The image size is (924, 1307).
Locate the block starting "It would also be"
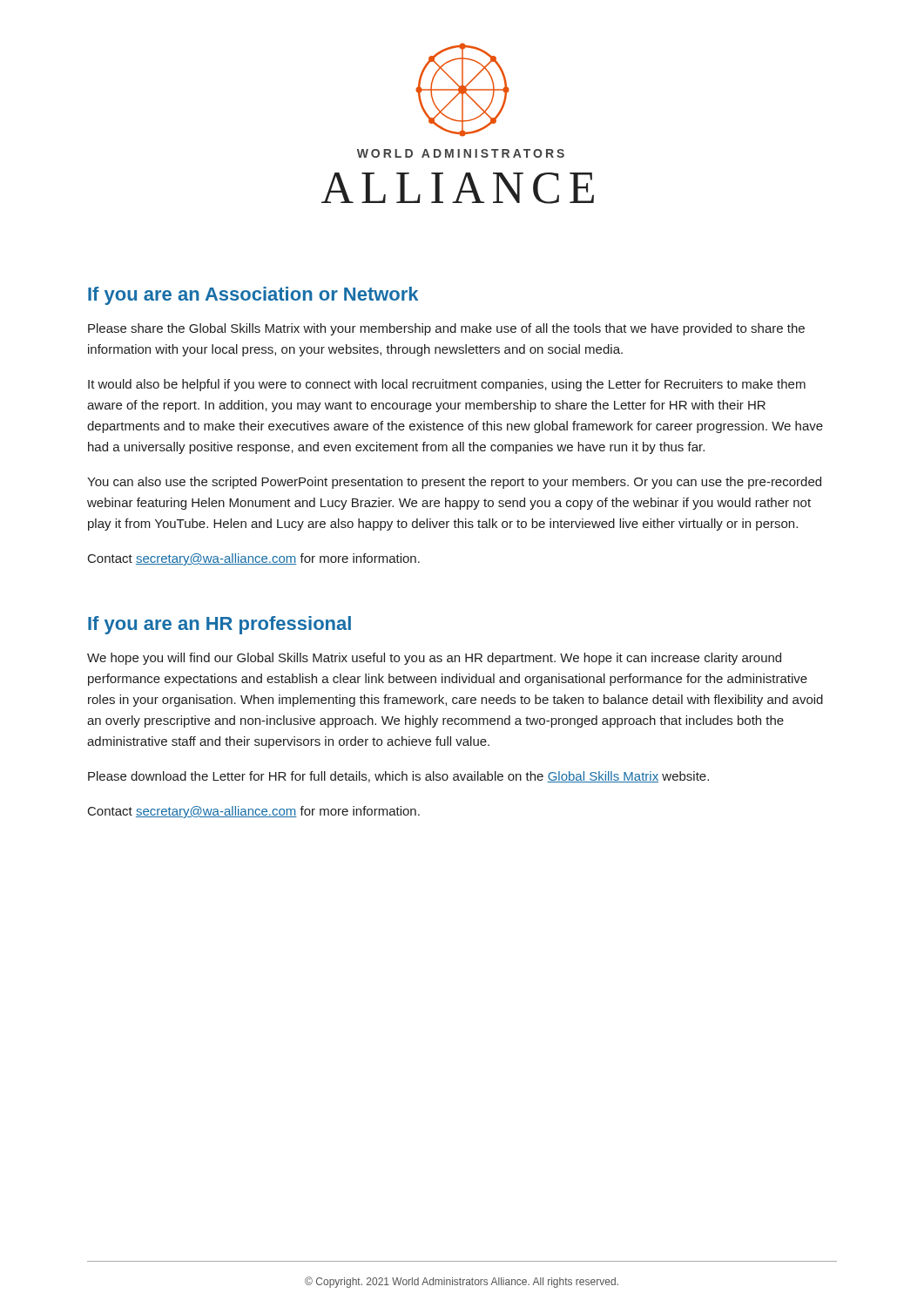pos(455,415)
